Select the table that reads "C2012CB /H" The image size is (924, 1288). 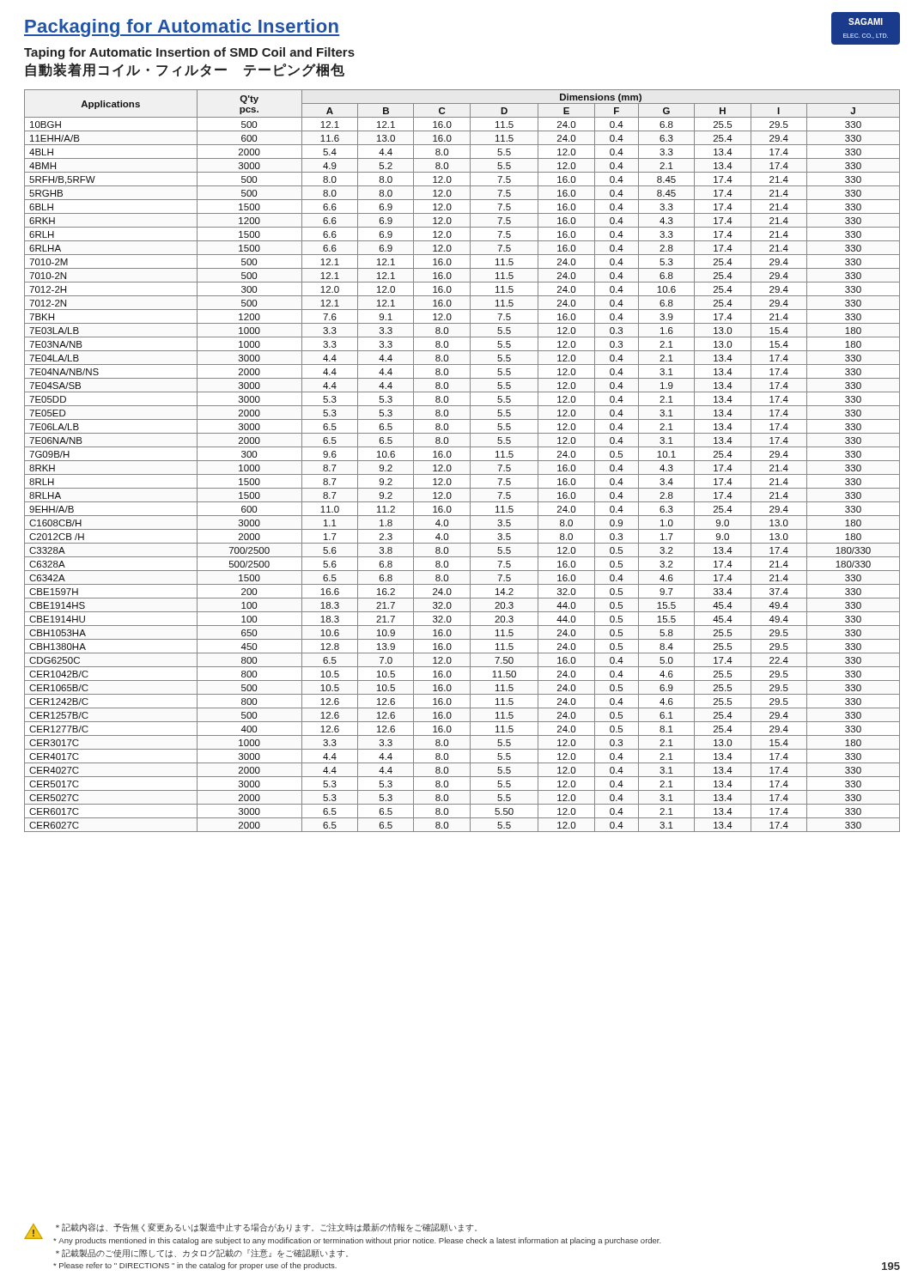pyautogui.click(x=462, y=461)
